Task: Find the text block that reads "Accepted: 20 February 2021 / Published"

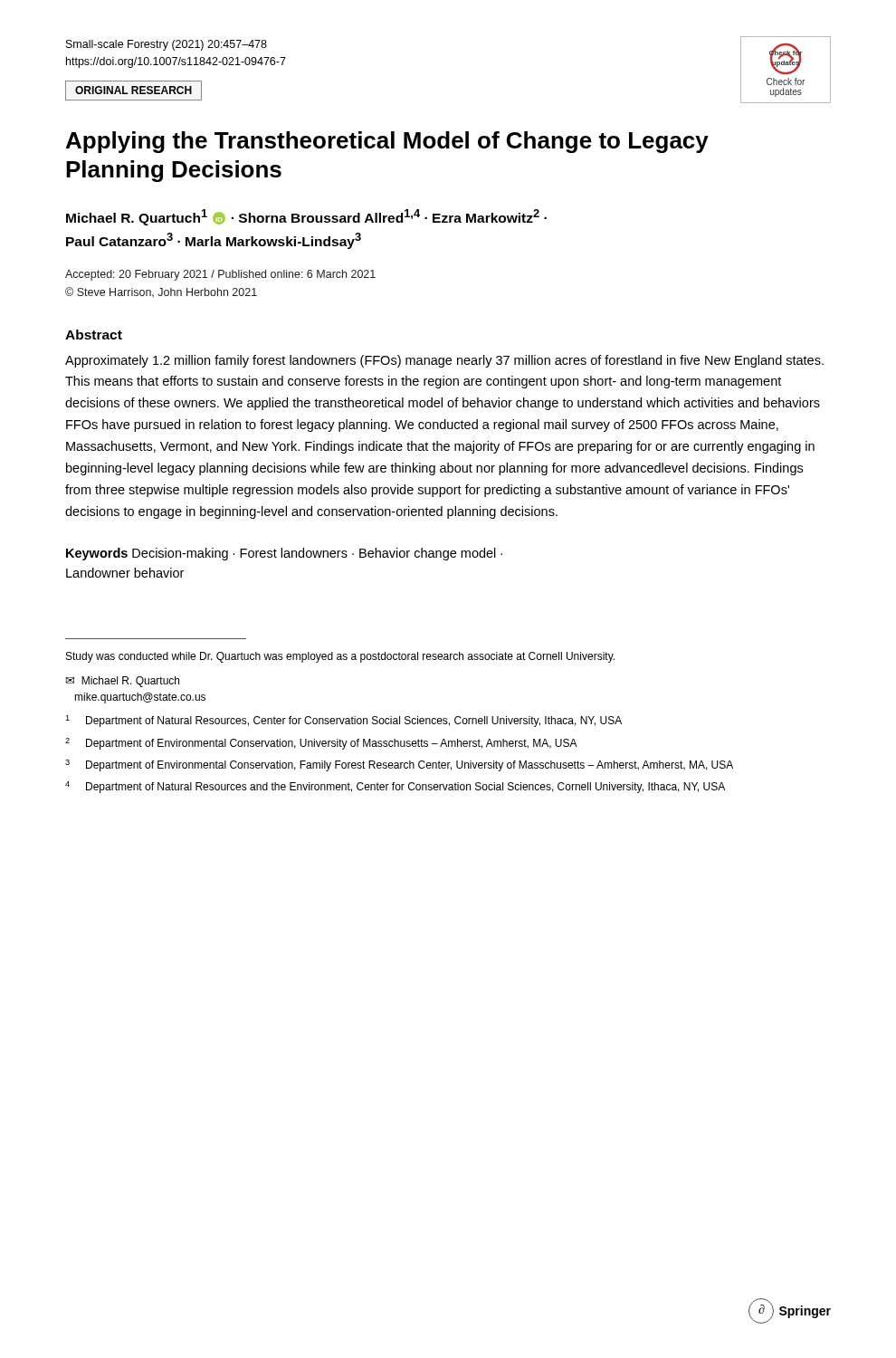Action: click(221, 283)
